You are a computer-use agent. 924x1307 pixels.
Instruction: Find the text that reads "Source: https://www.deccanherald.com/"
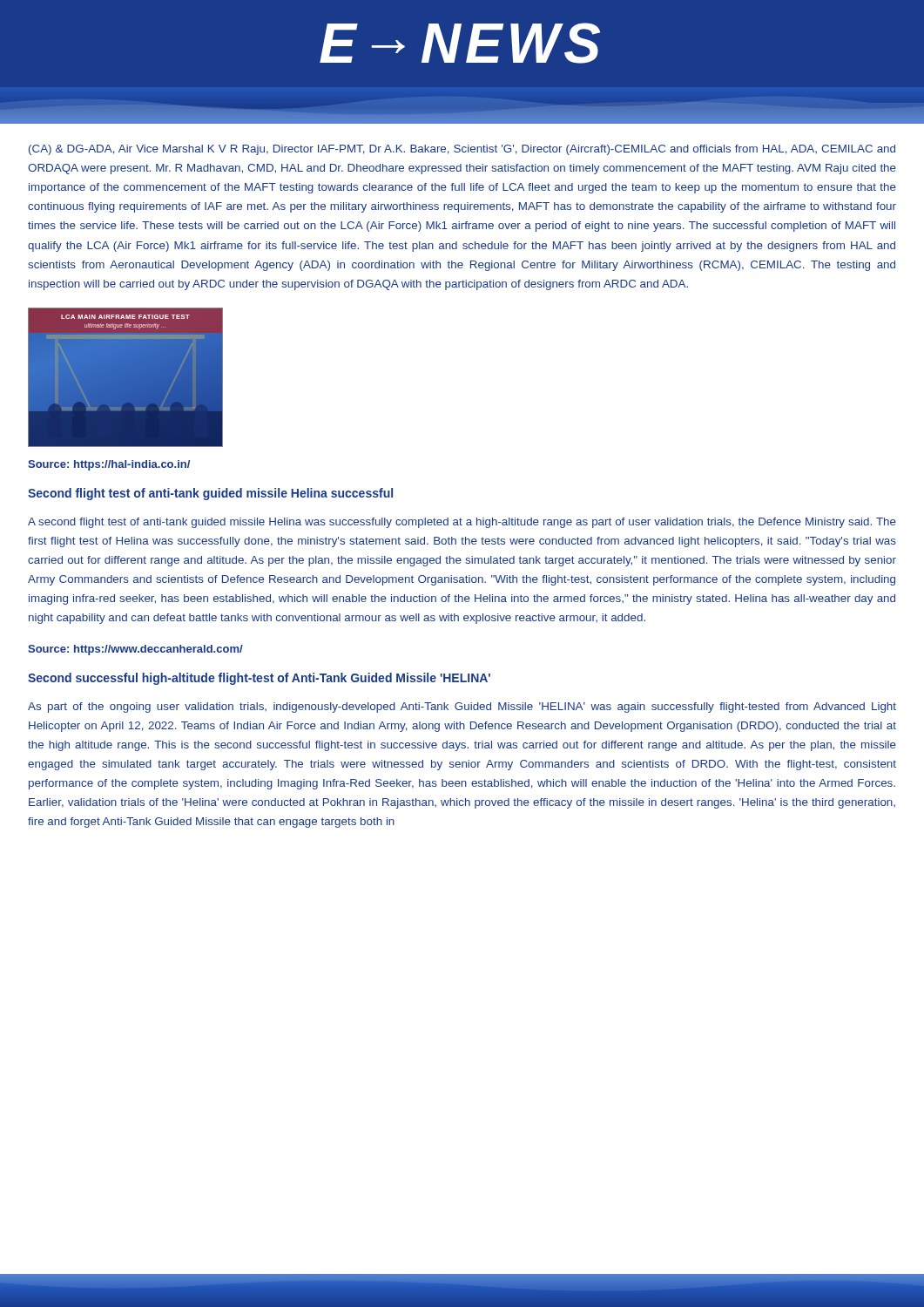[135, 648]
